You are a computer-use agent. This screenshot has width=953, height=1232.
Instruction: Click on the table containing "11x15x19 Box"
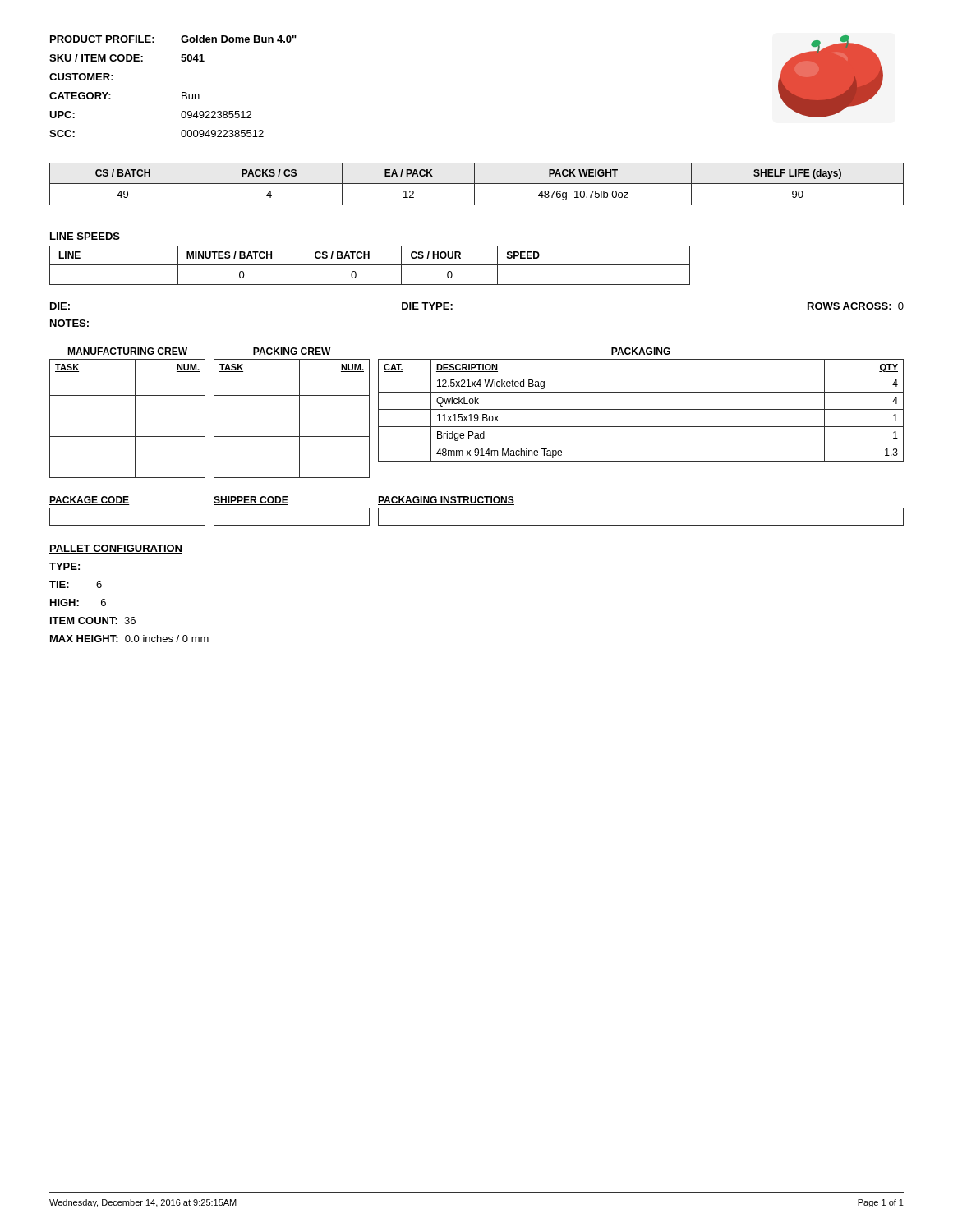pos(641,410)
